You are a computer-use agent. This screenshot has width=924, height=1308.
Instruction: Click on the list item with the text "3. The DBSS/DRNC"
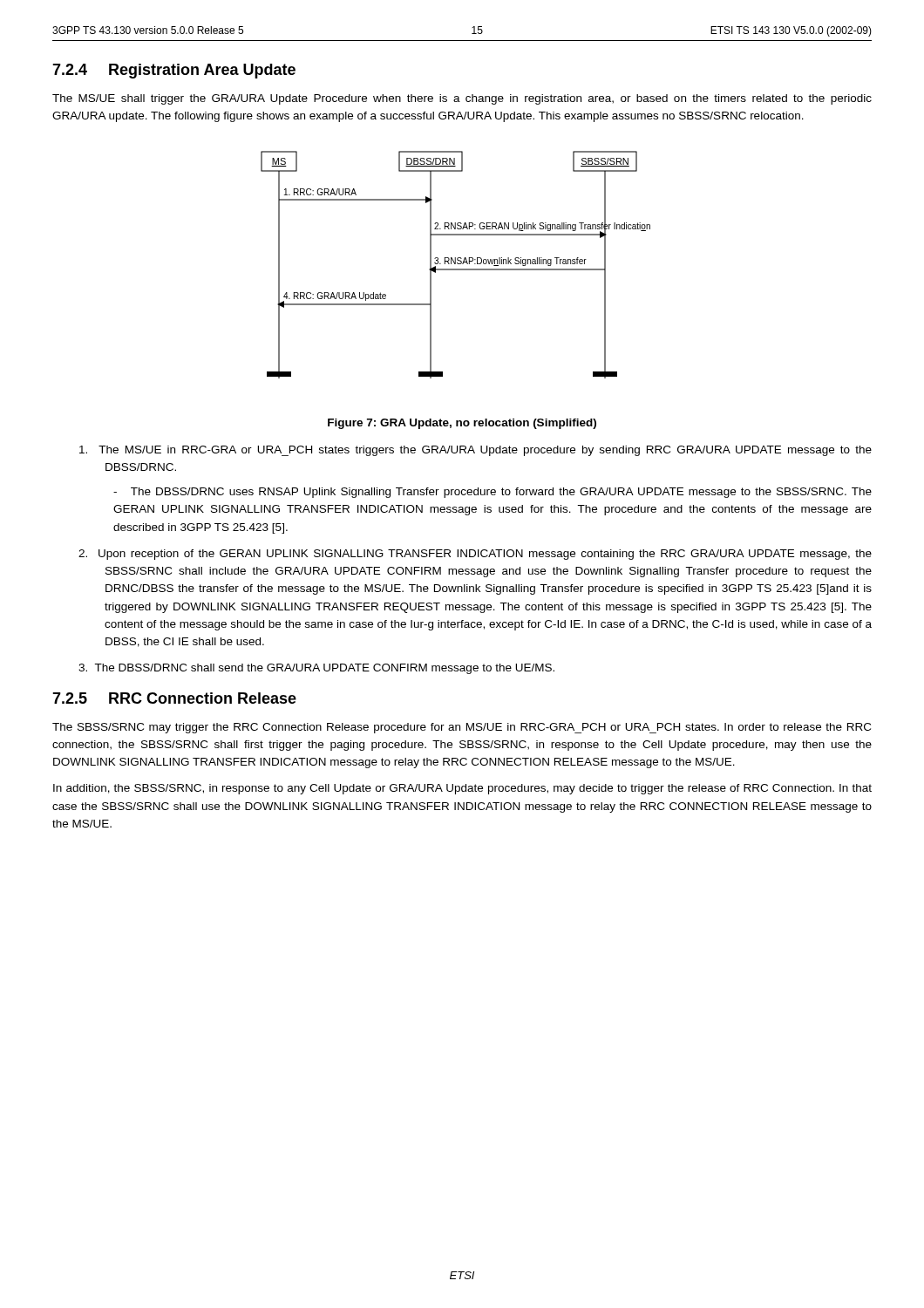pos(317,668)
